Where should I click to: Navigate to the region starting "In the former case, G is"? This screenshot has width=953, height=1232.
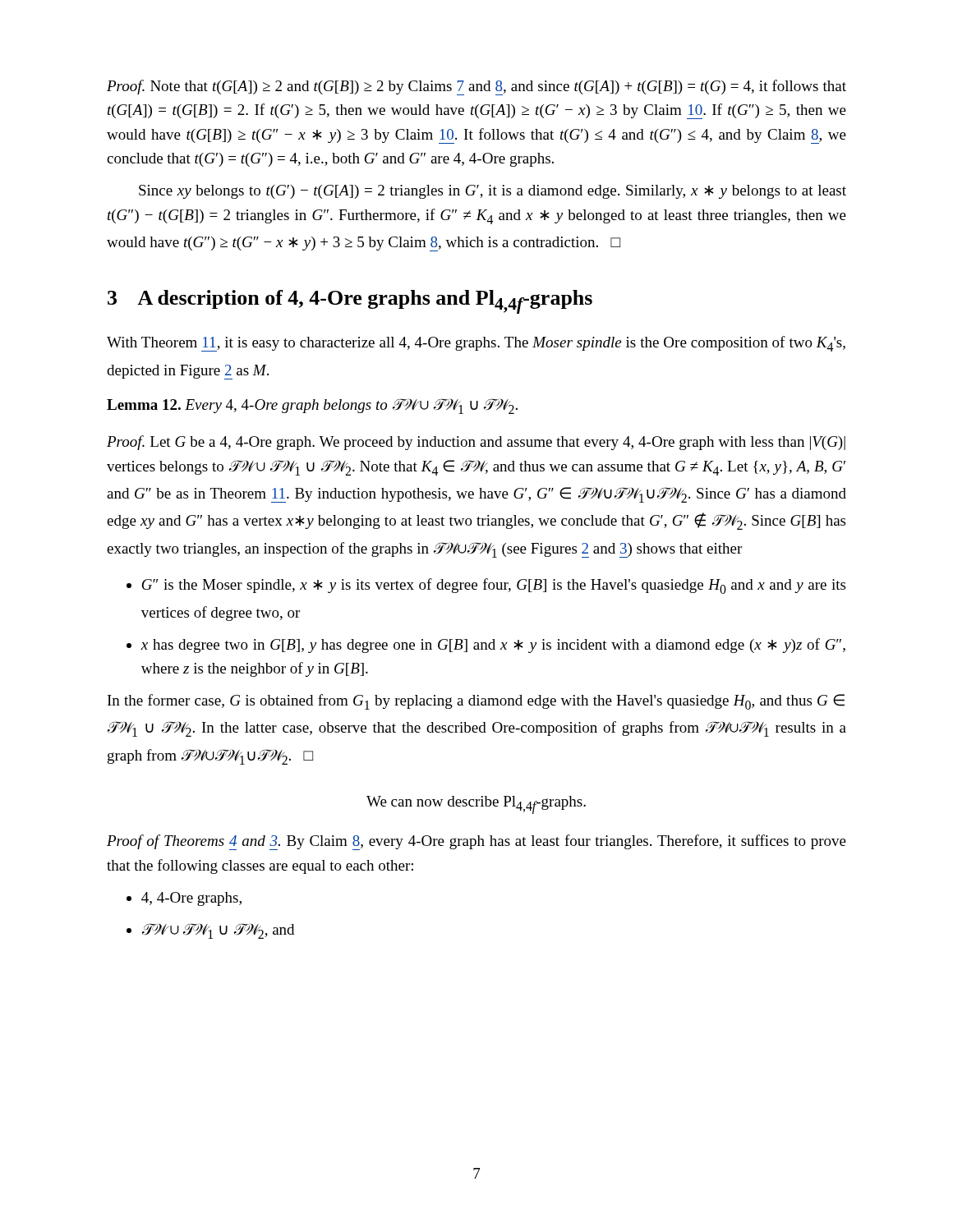[476, 729]
